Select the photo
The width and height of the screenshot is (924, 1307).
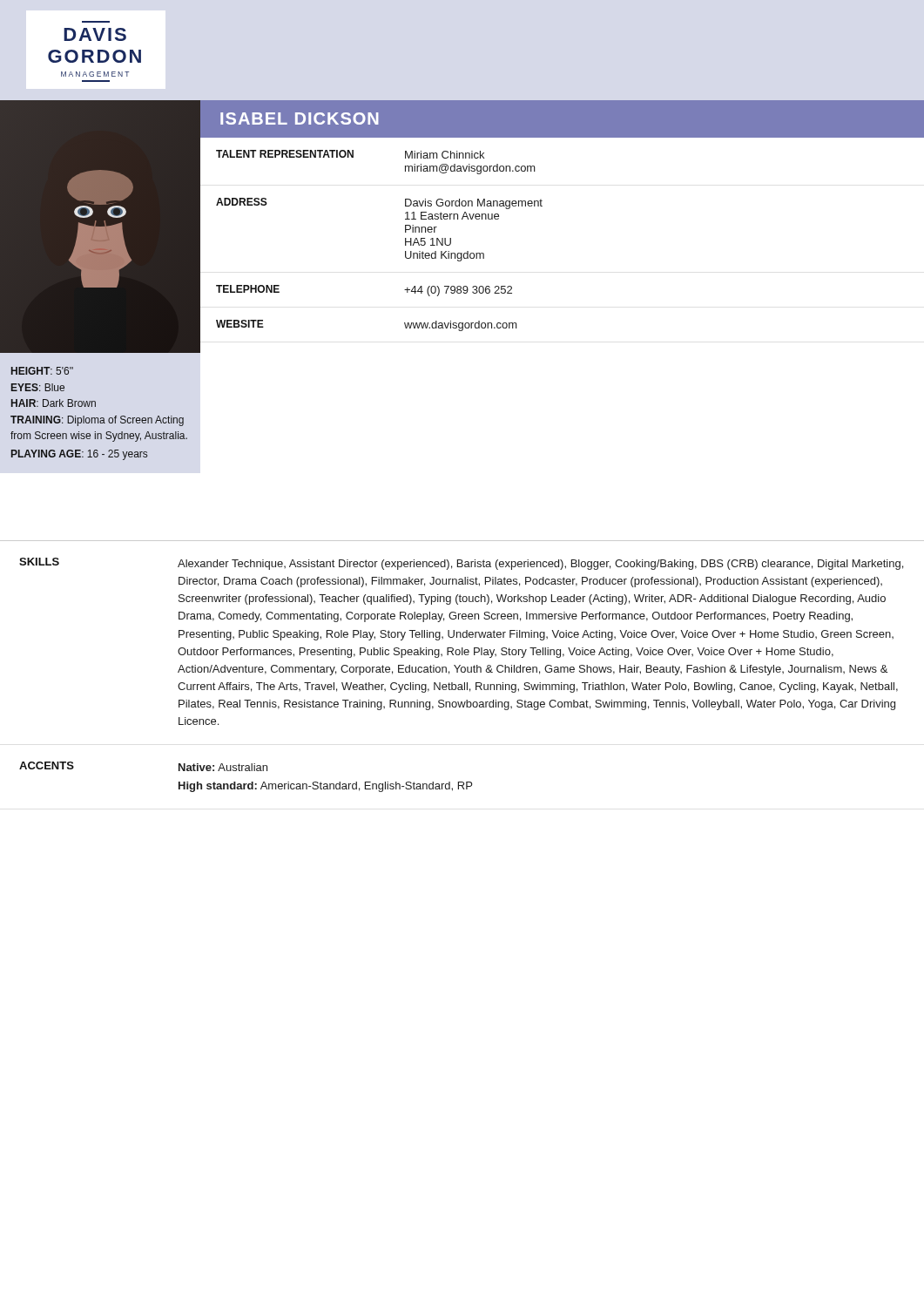point(100,227)
